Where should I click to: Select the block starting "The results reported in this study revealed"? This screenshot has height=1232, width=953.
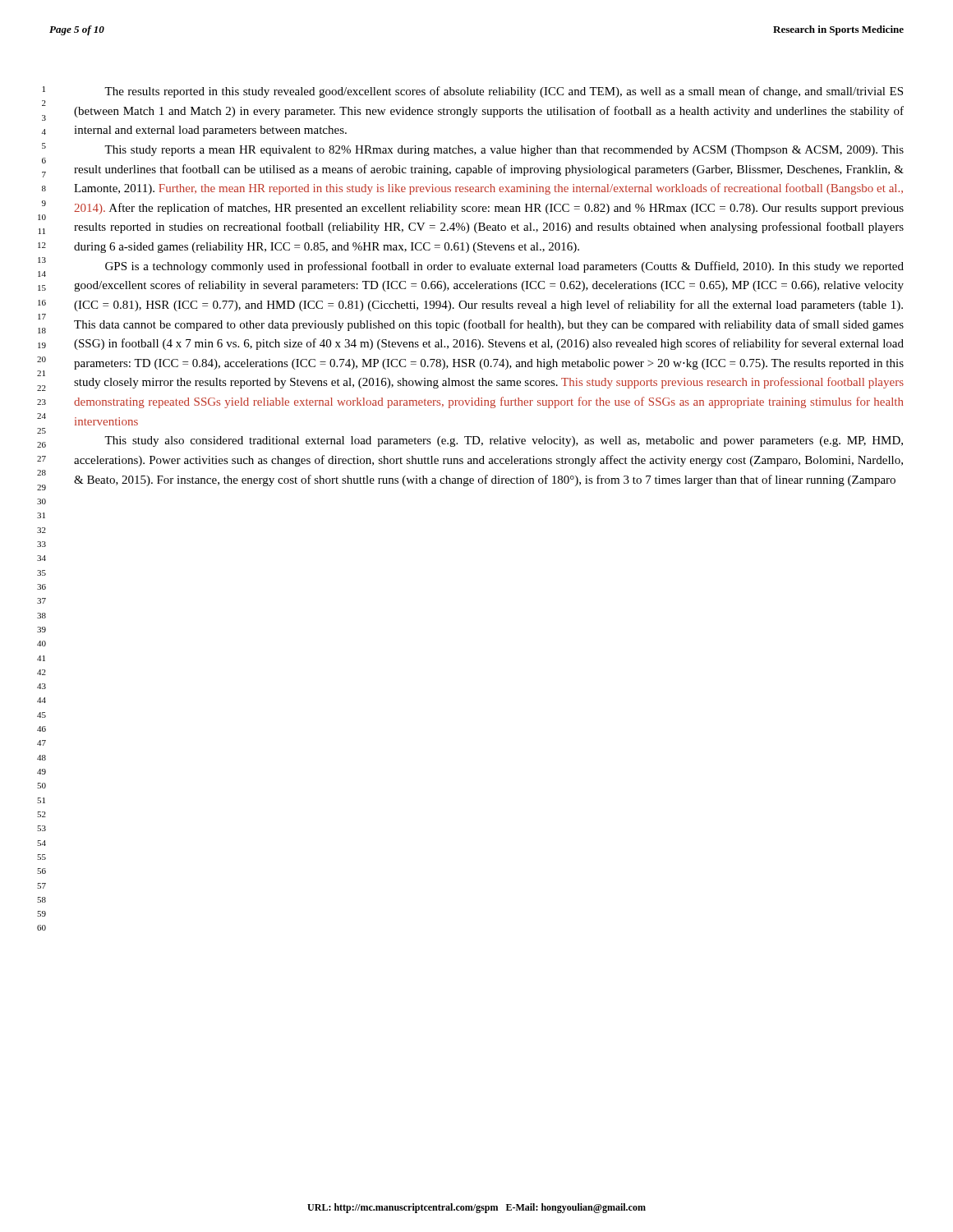(x=489, y=111)
